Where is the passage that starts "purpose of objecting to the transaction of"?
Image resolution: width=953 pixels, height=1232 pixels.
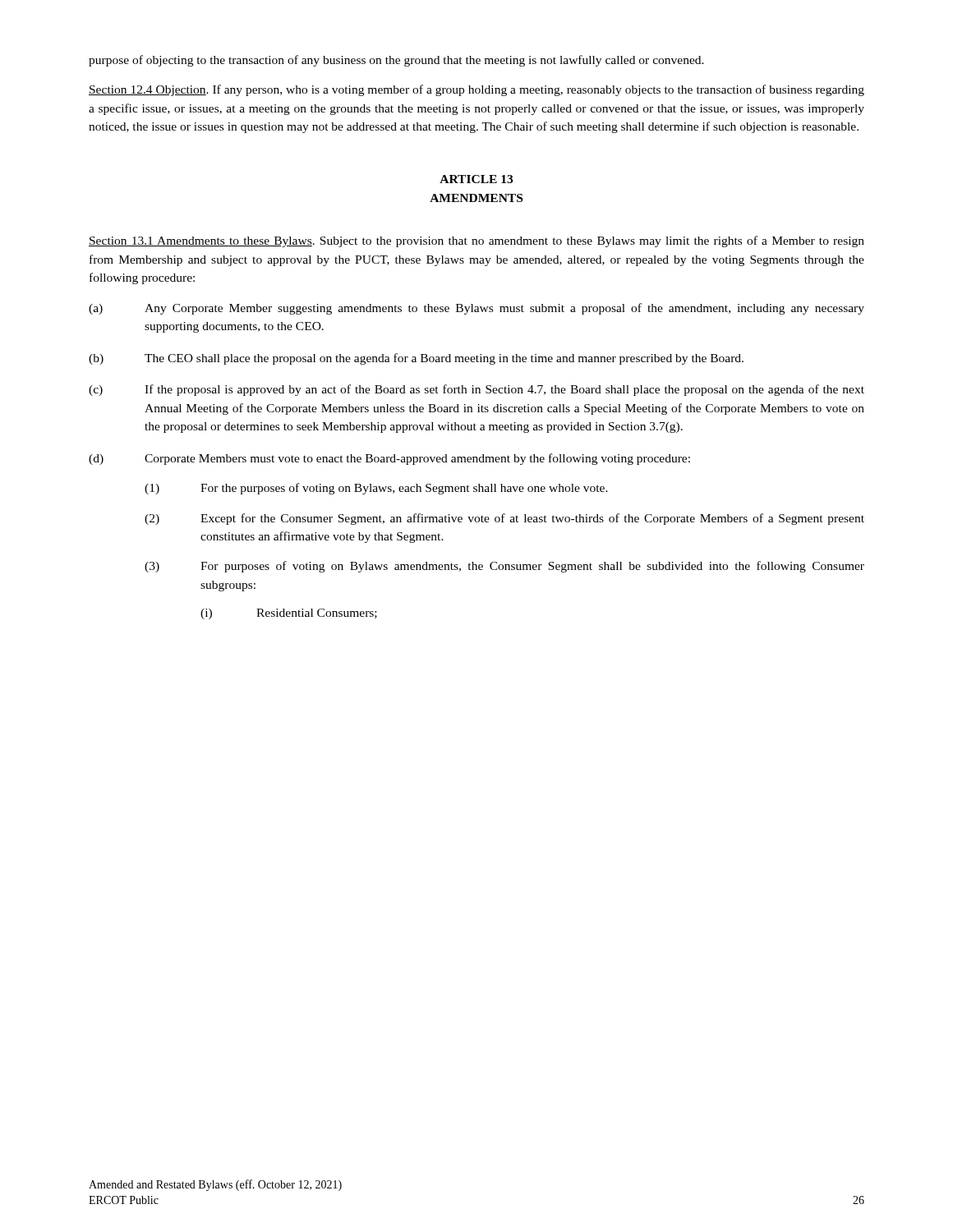(x=476, y=60)
